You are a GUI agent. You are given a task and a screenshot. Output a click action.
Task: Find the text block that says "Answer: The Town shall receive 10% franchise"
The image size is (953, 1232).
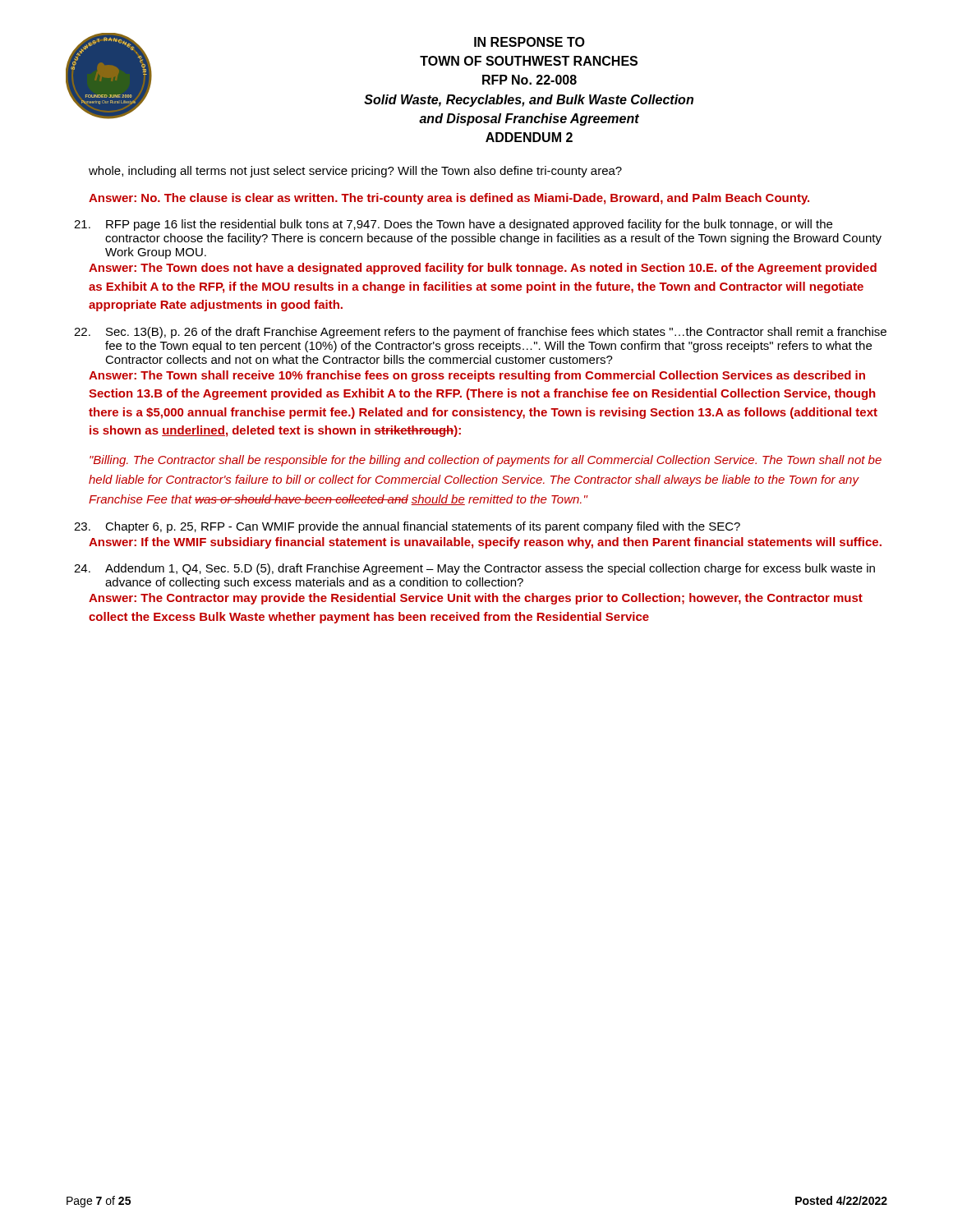[488, 403]
